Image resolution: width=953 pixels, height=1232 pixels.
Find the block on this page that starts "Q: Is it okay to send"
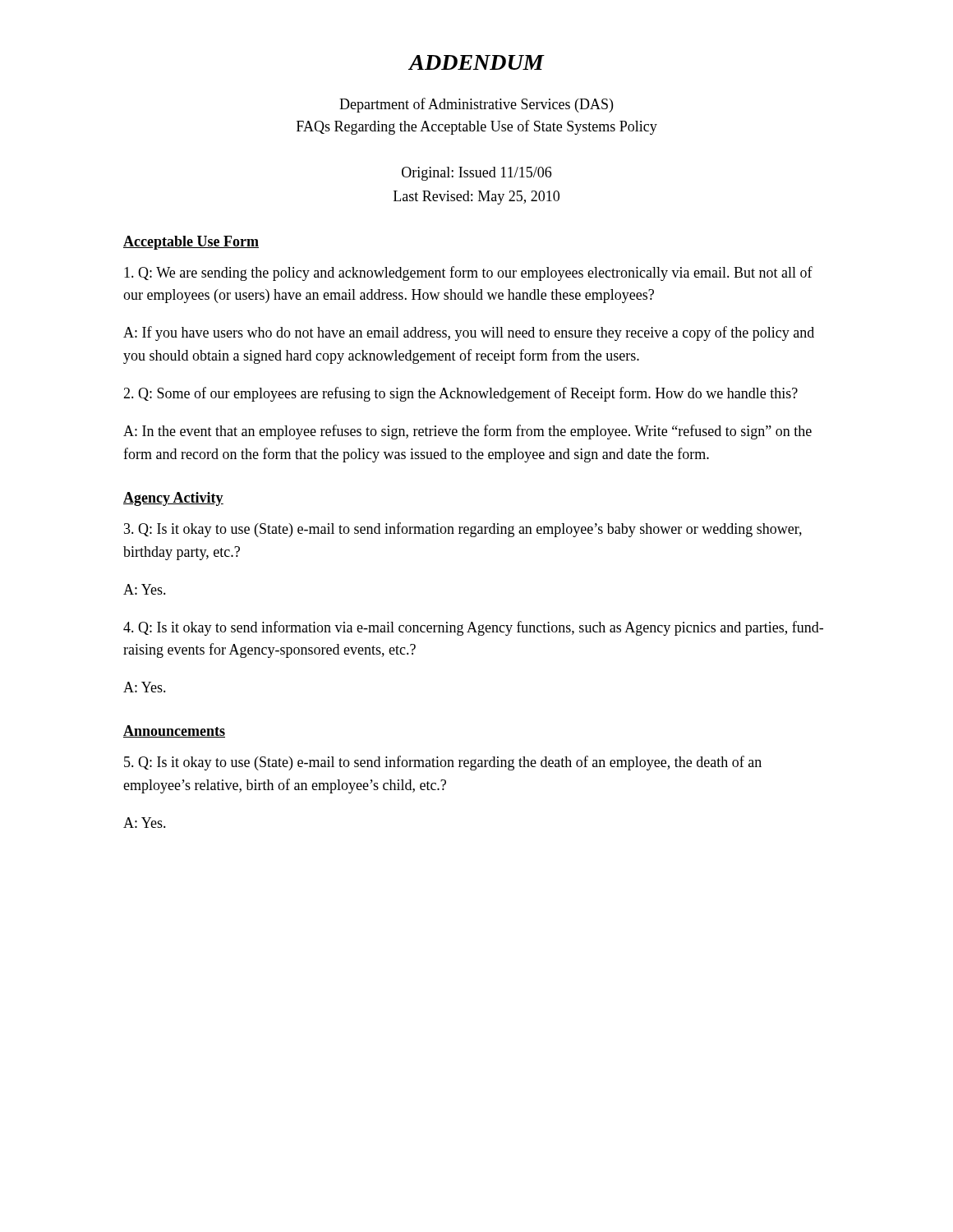[x=474, y=639]
